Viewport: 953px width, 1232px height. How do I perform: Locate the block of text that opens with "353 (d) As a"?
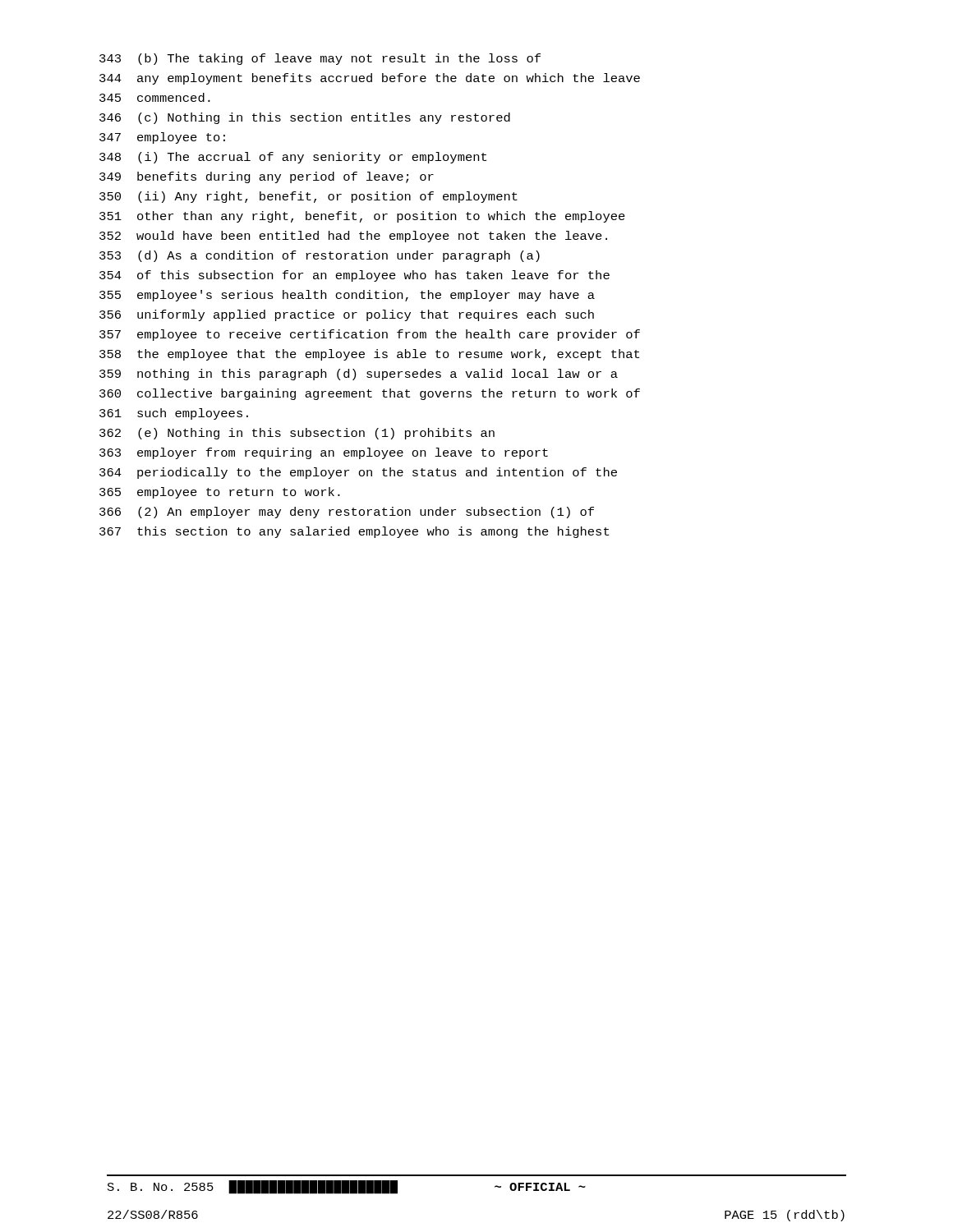click(476, 335)
